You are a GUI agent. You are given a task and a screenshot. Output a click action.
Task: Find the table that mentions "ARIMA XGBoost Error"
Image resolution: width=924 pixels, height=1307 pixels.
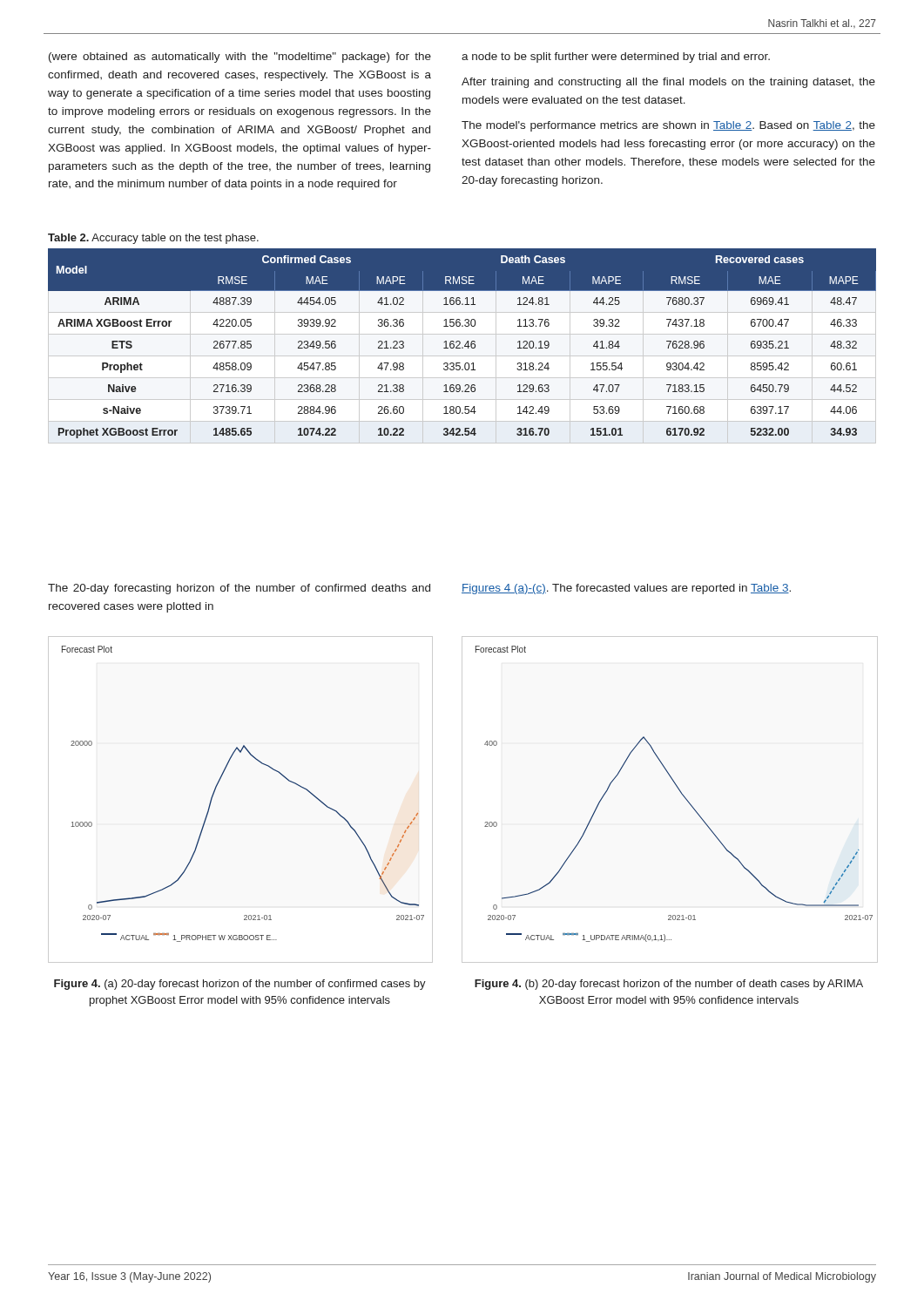click(x=462, y=346)
